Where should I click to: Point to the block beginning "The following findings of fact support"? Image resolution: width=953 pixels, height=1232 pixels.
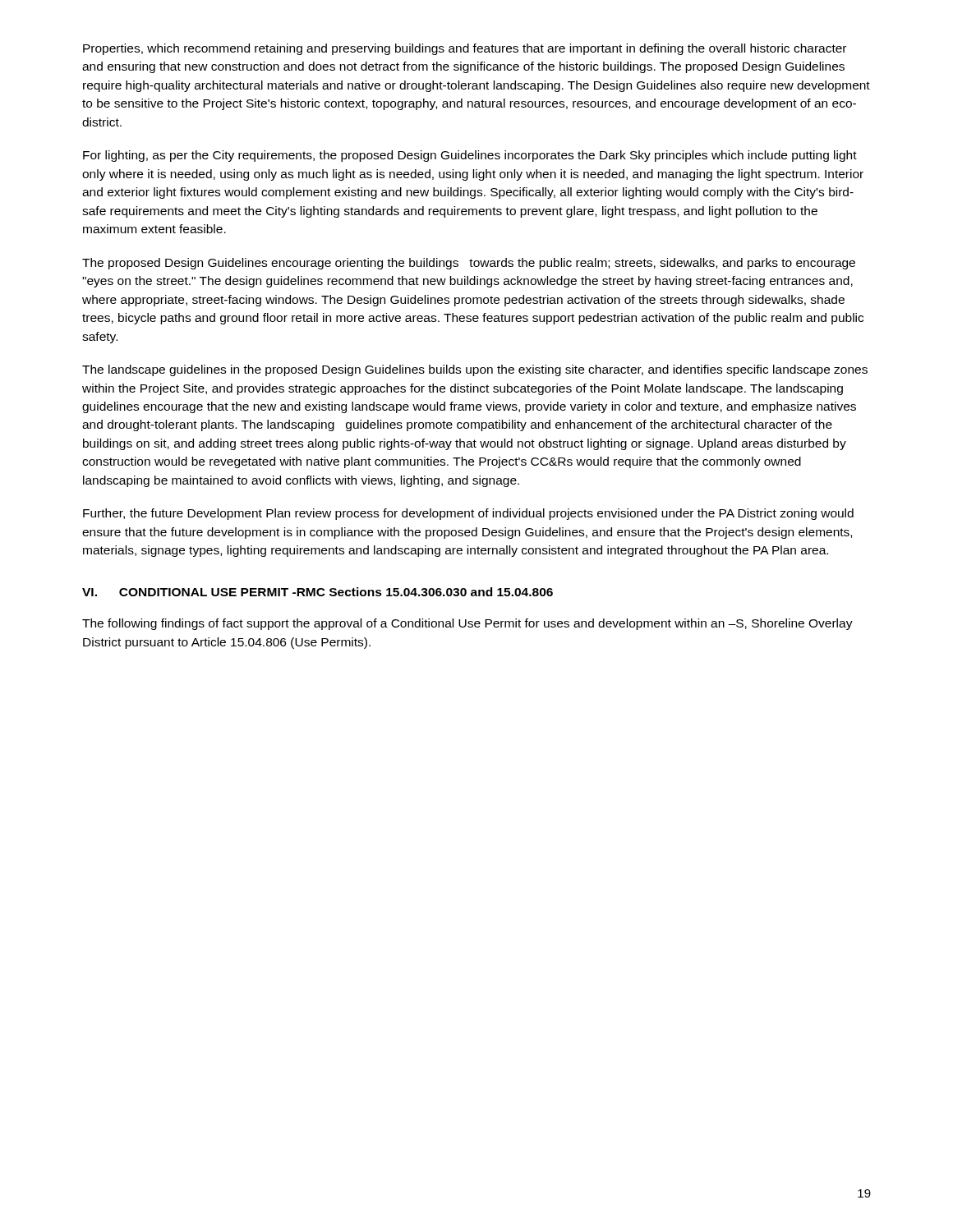point(467,632)
